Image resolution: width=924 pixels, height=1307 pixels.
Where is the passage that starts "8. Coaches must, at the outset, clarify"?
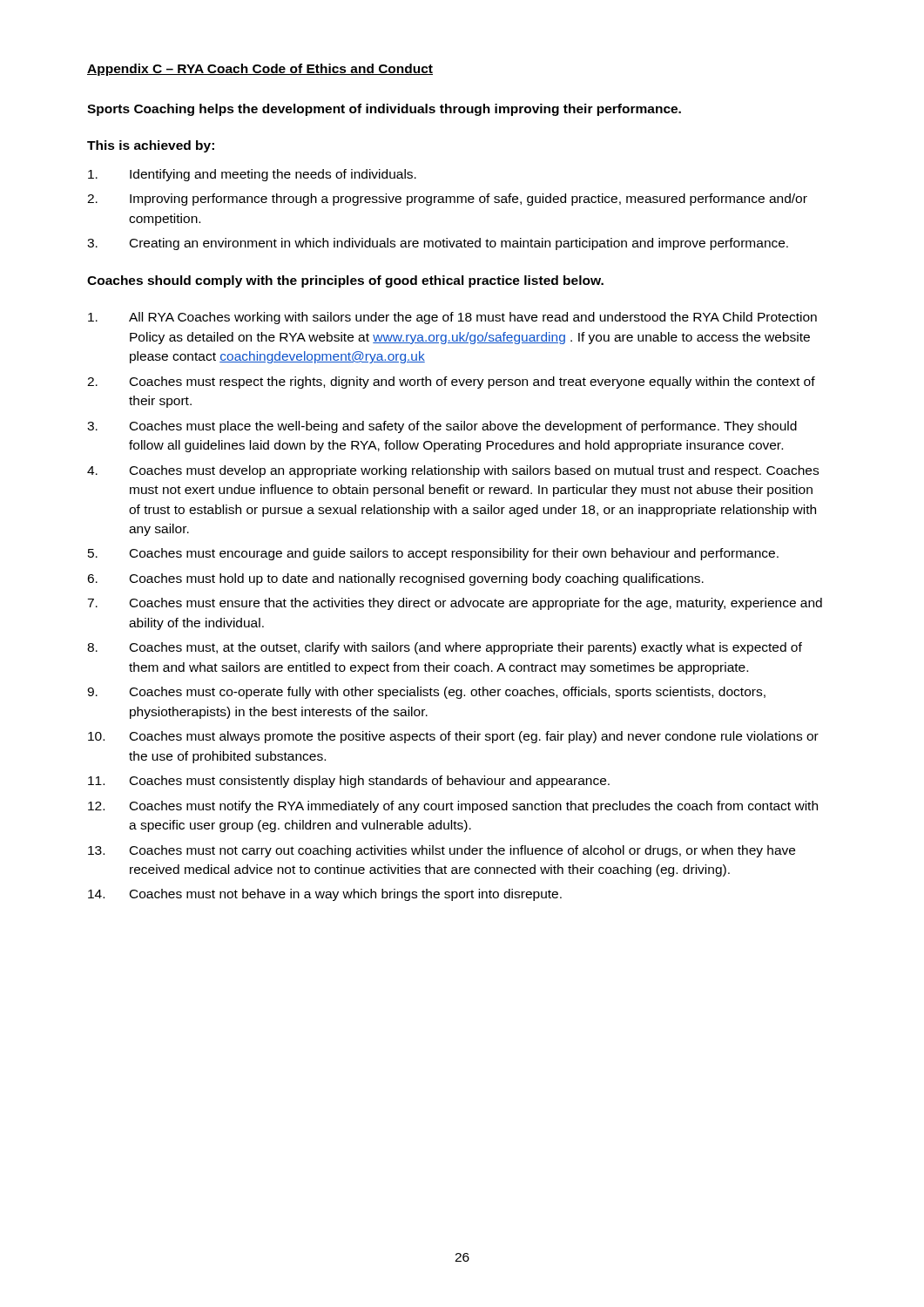coord(458,658)
